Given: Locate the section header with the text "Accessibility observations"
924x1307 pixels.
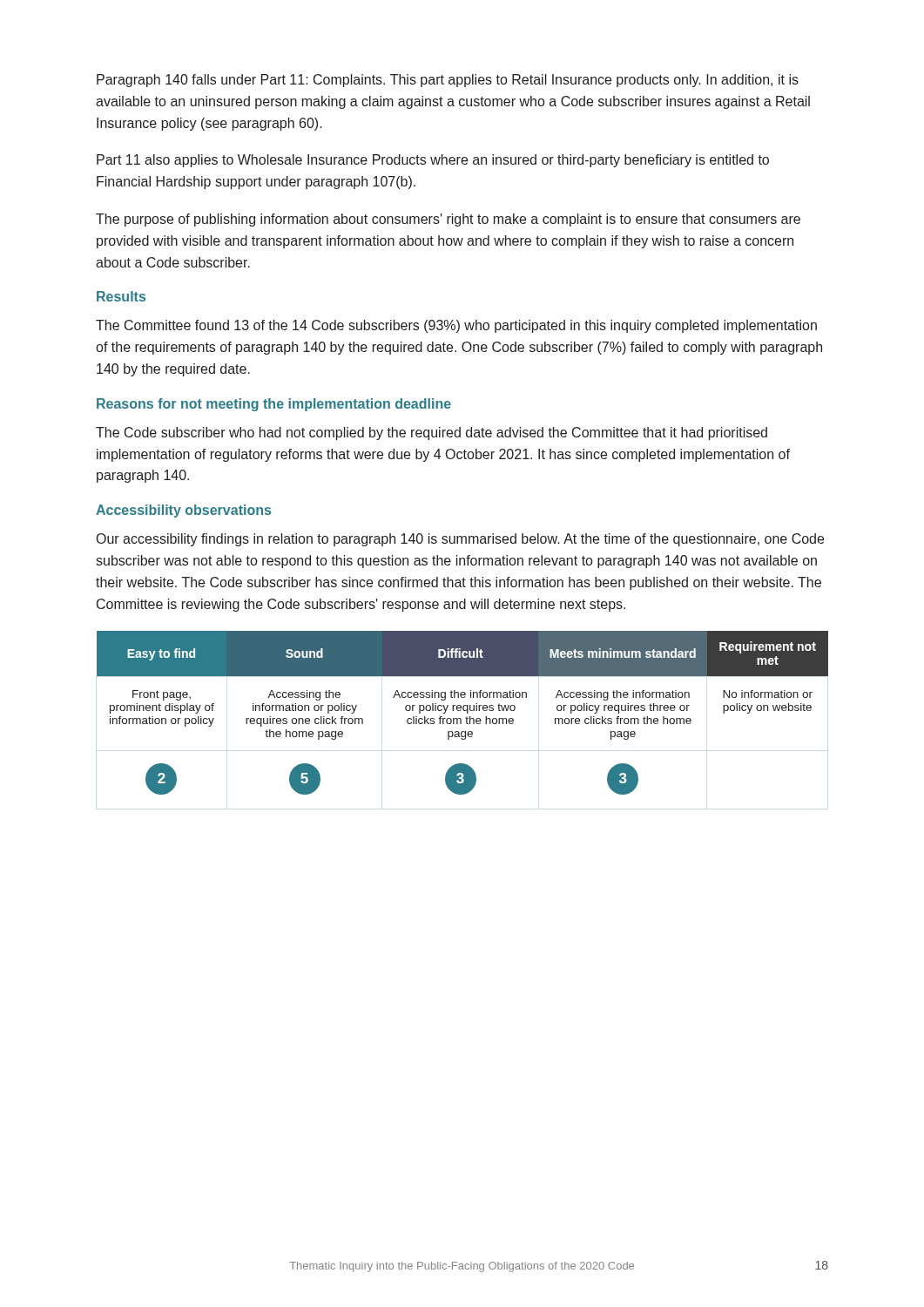Looking at the screenshot, I should 184,510.
